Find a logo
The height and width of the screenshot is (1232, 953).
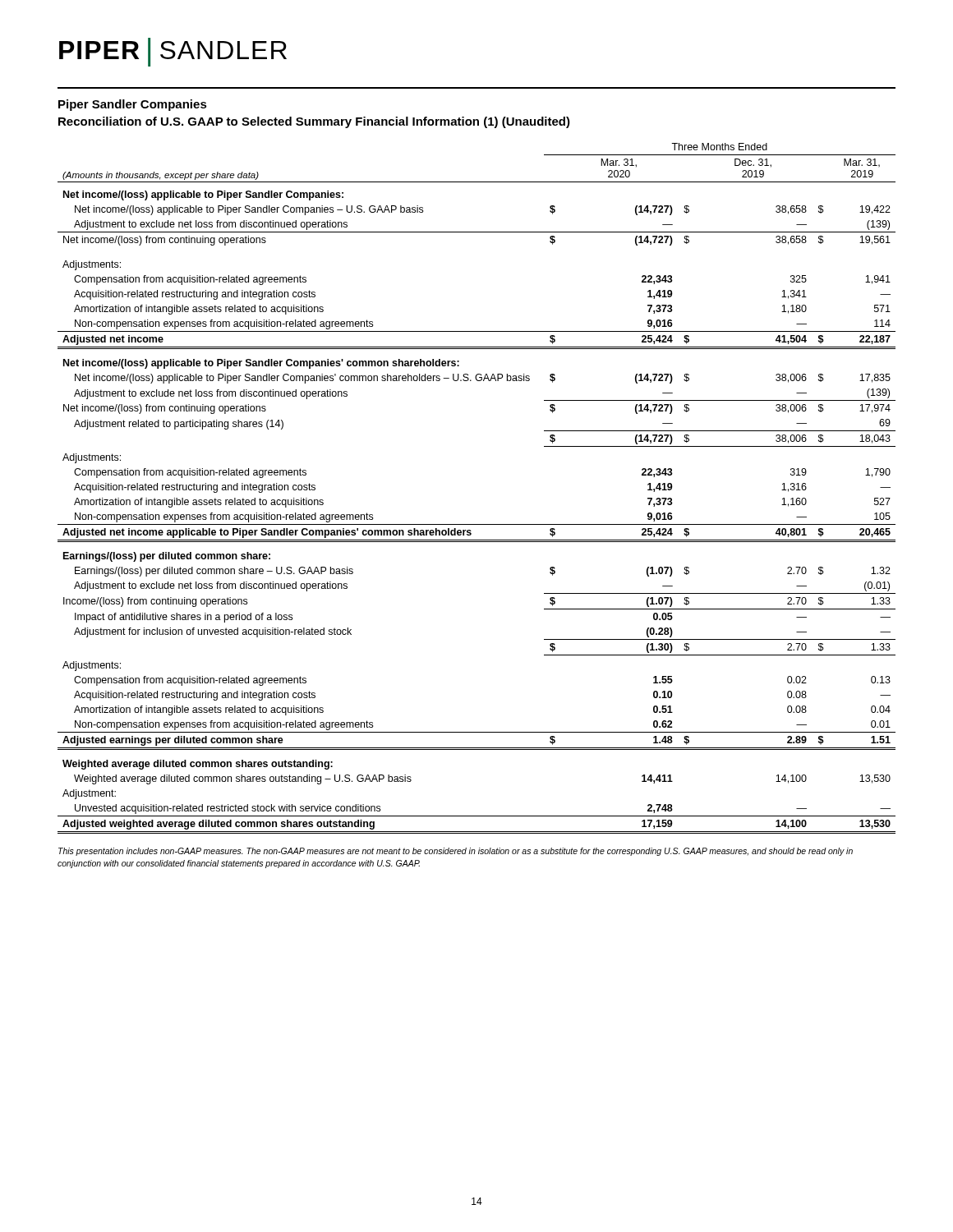[x=476, y=61]
